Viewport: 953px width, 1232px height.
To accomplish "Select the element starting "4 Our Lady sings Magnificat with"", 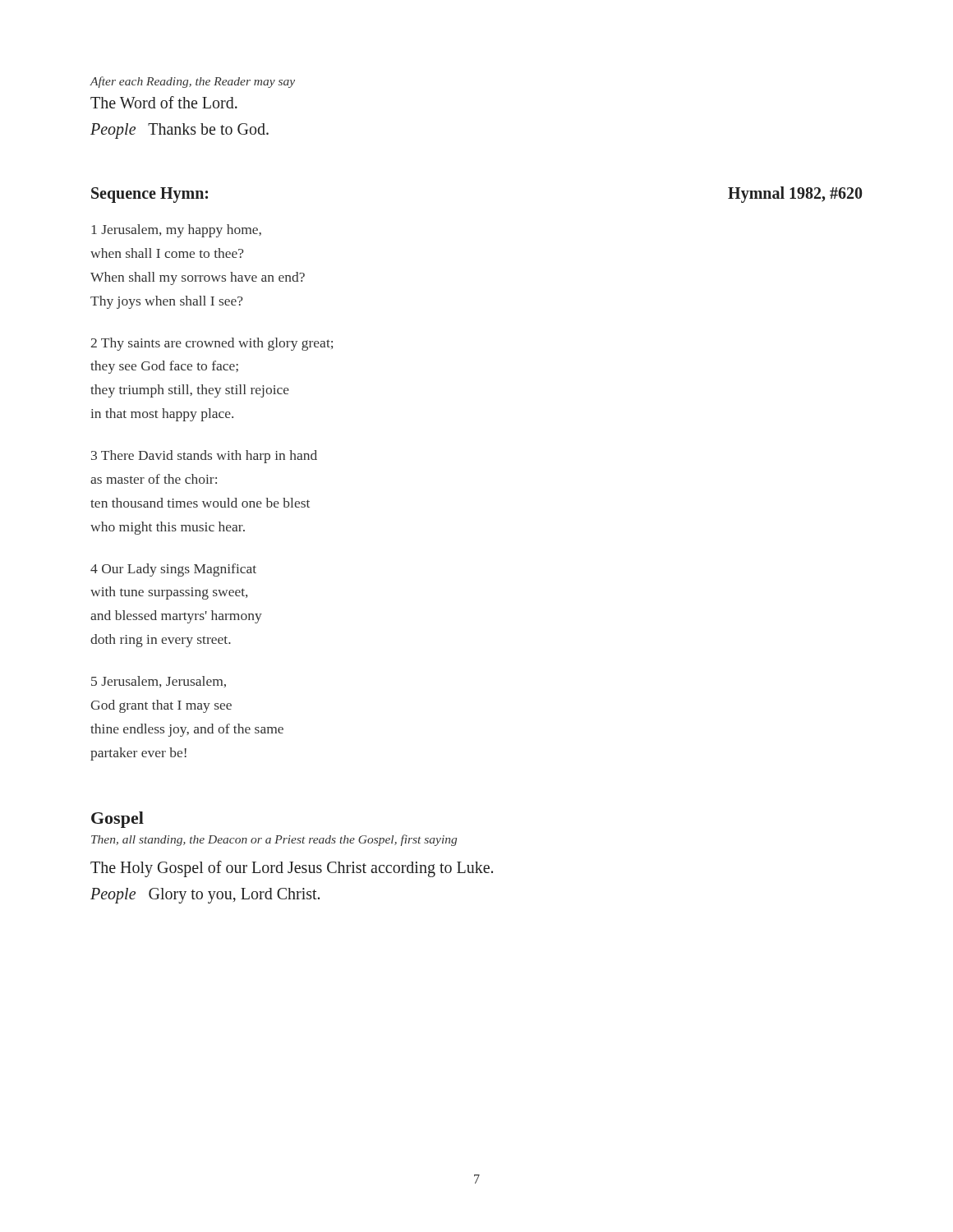I will (176, 603).
